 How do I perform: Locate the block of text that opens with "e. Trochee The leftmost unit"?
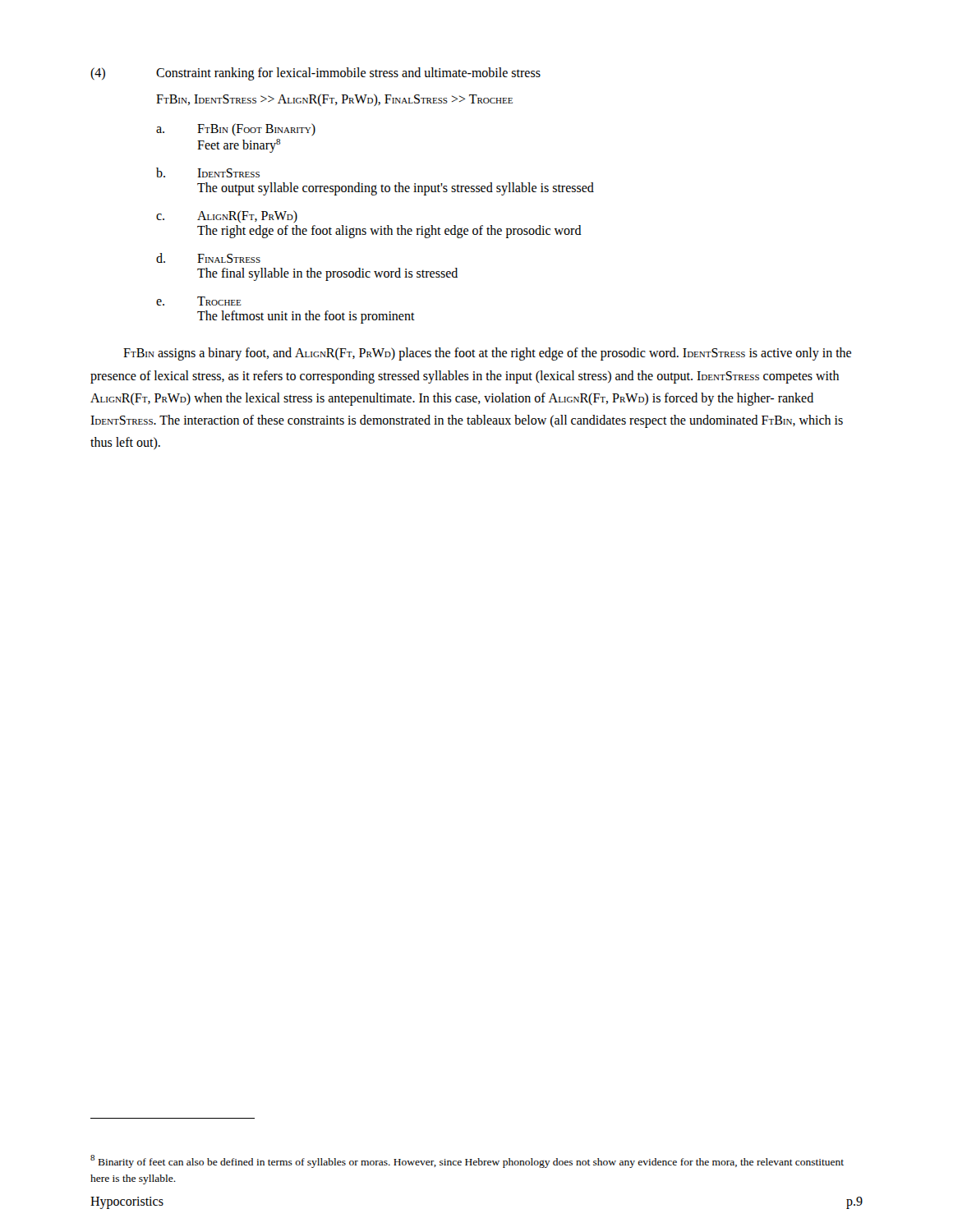pos(199,301)
